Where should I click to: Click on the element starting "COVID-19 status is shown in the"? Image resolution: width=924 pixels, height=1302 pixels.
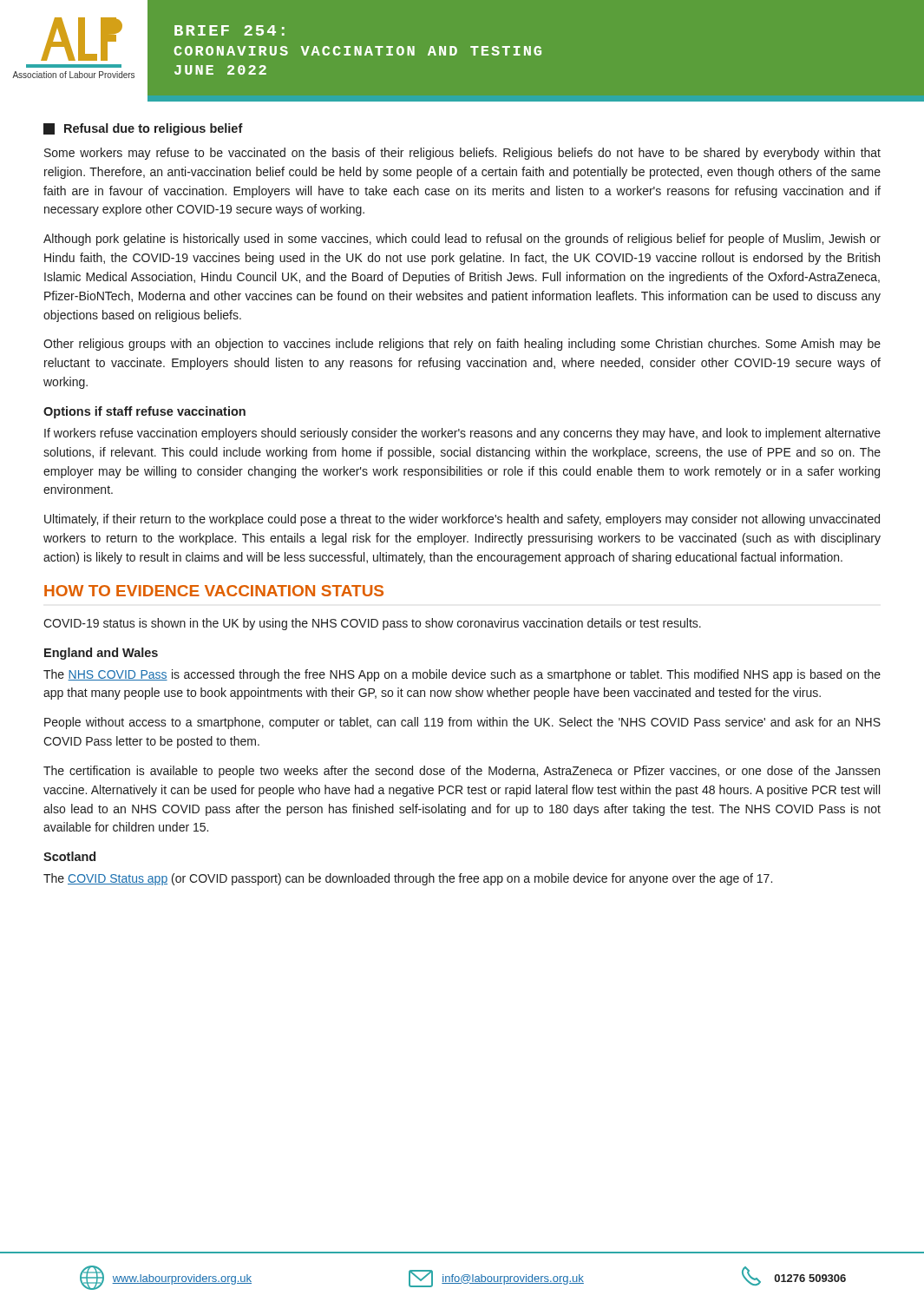point(372,623)
